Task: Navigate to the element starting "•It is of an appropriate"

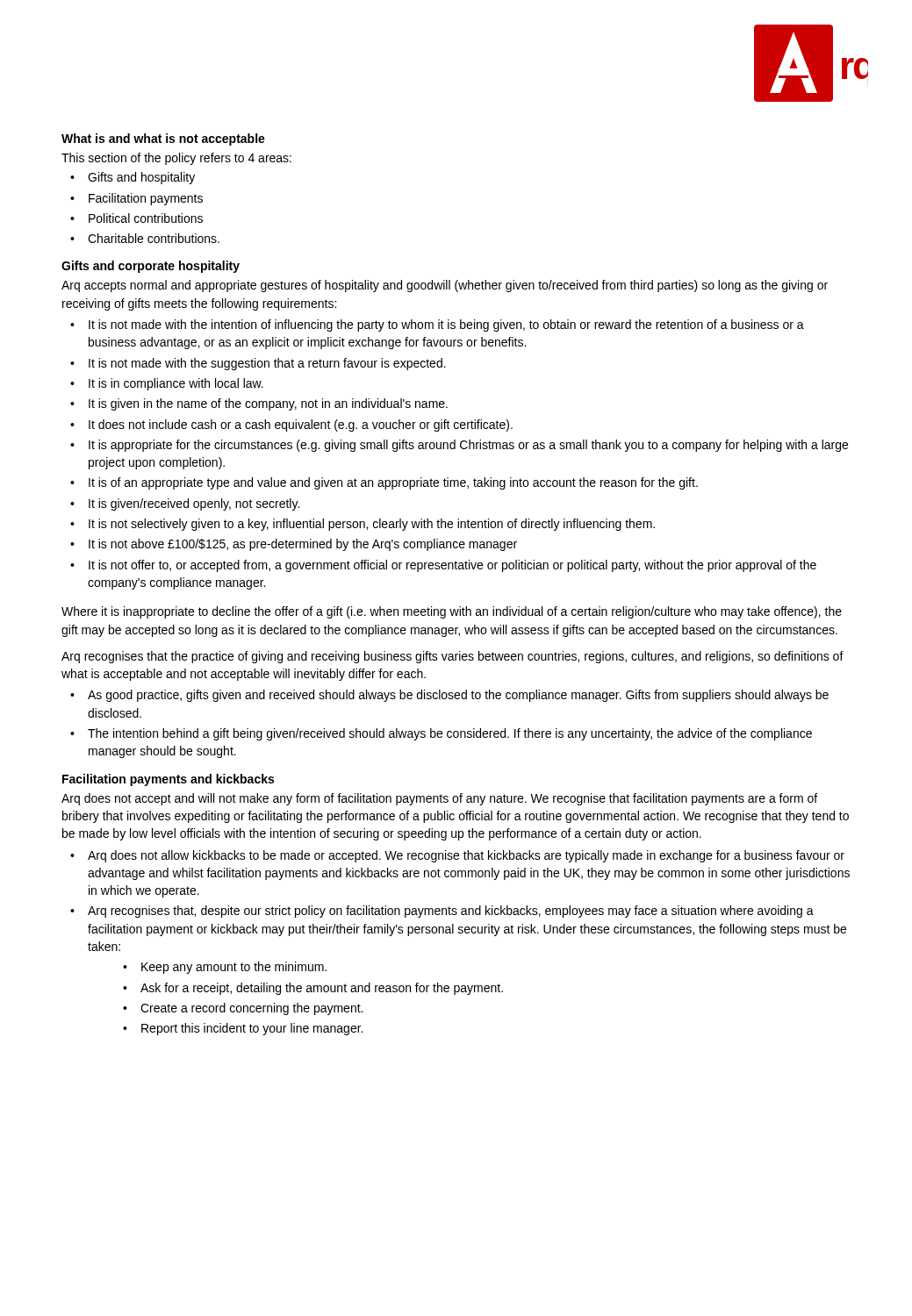Action: [x=384, y=483]
